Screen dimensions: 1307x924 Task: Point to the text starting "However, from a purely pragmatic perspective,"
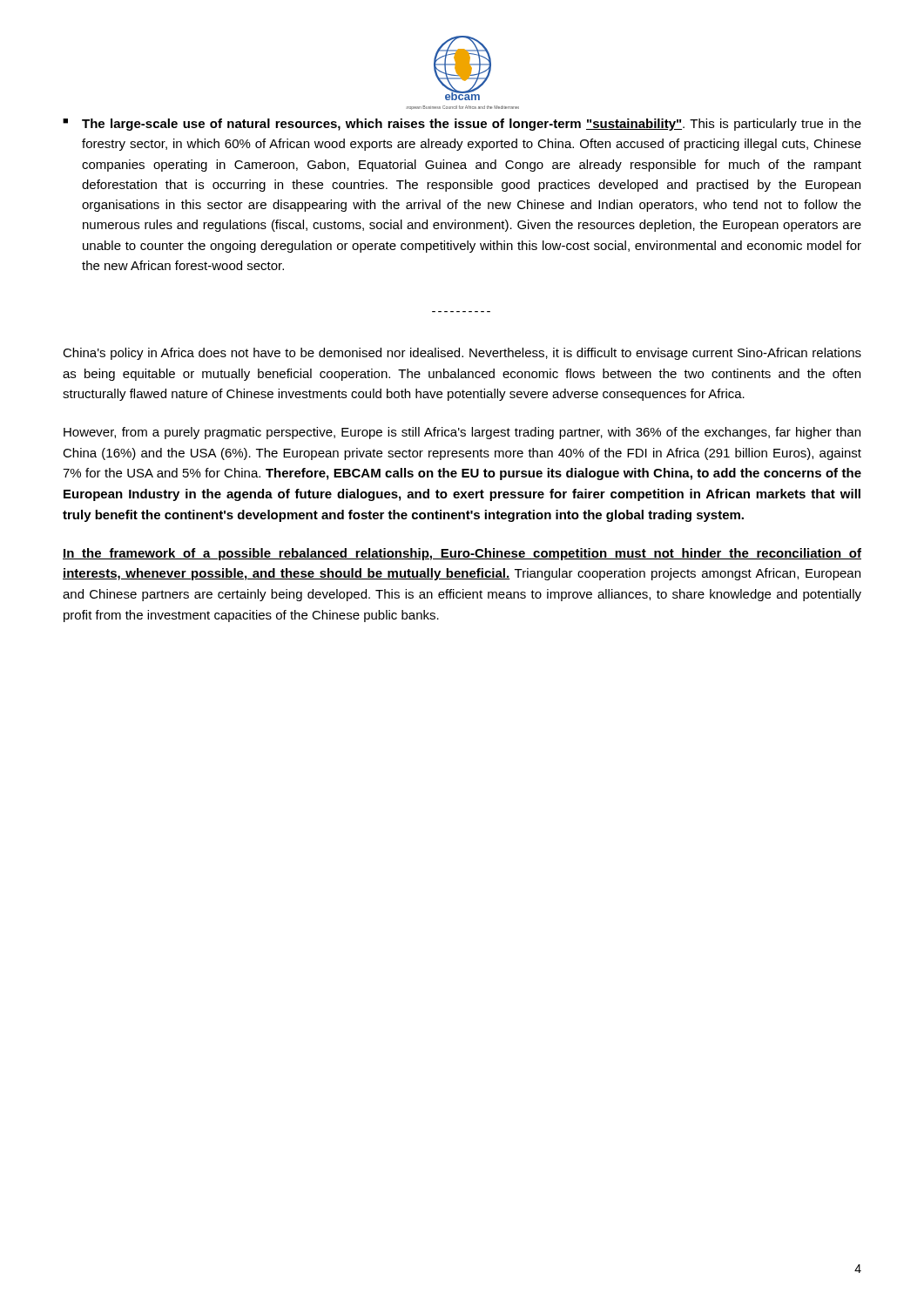(x=462, y=473)
